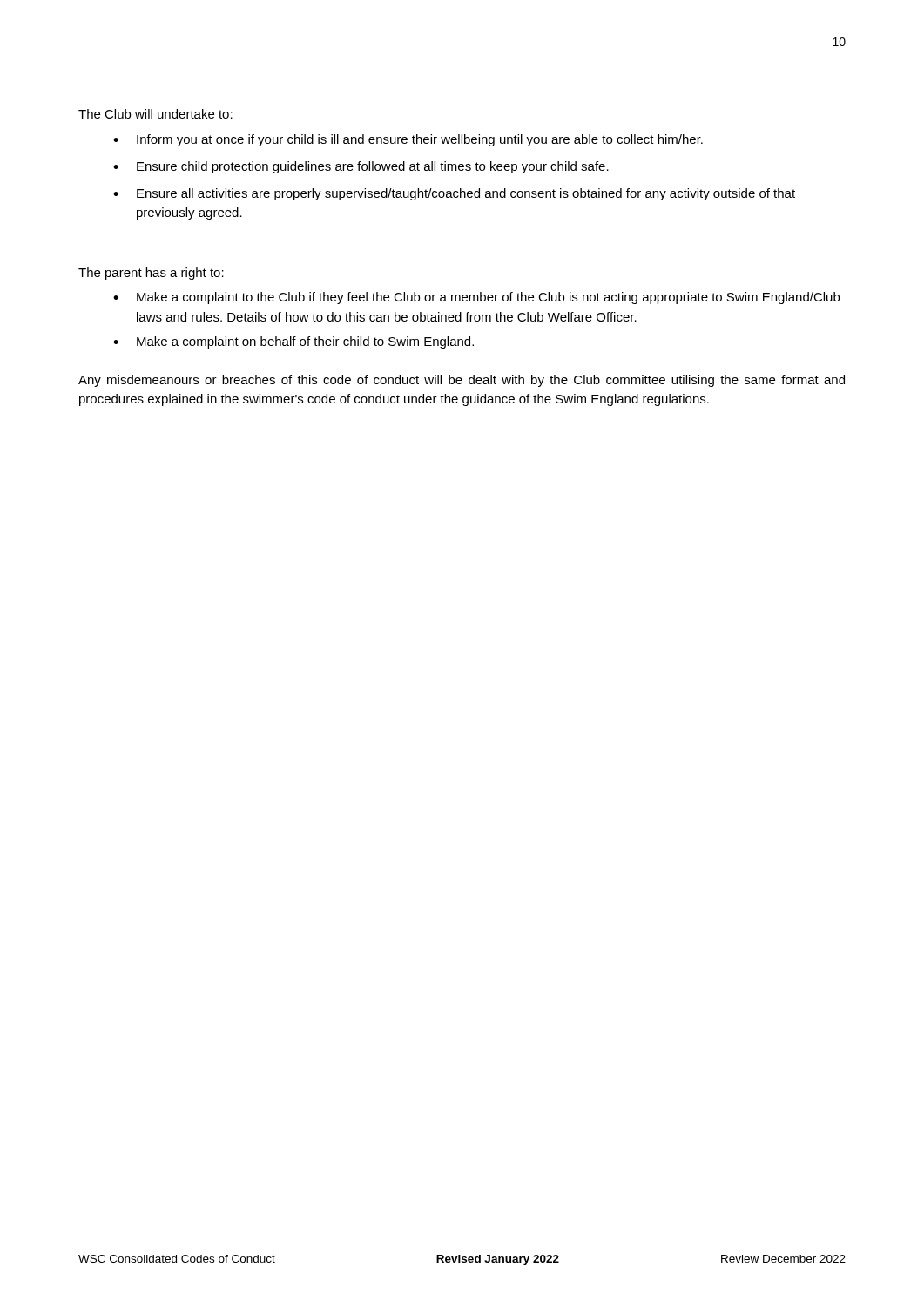
Task: Find the text that says "The Club will undertake to:"
Action: pyautogui.click(x=156, y=114)
